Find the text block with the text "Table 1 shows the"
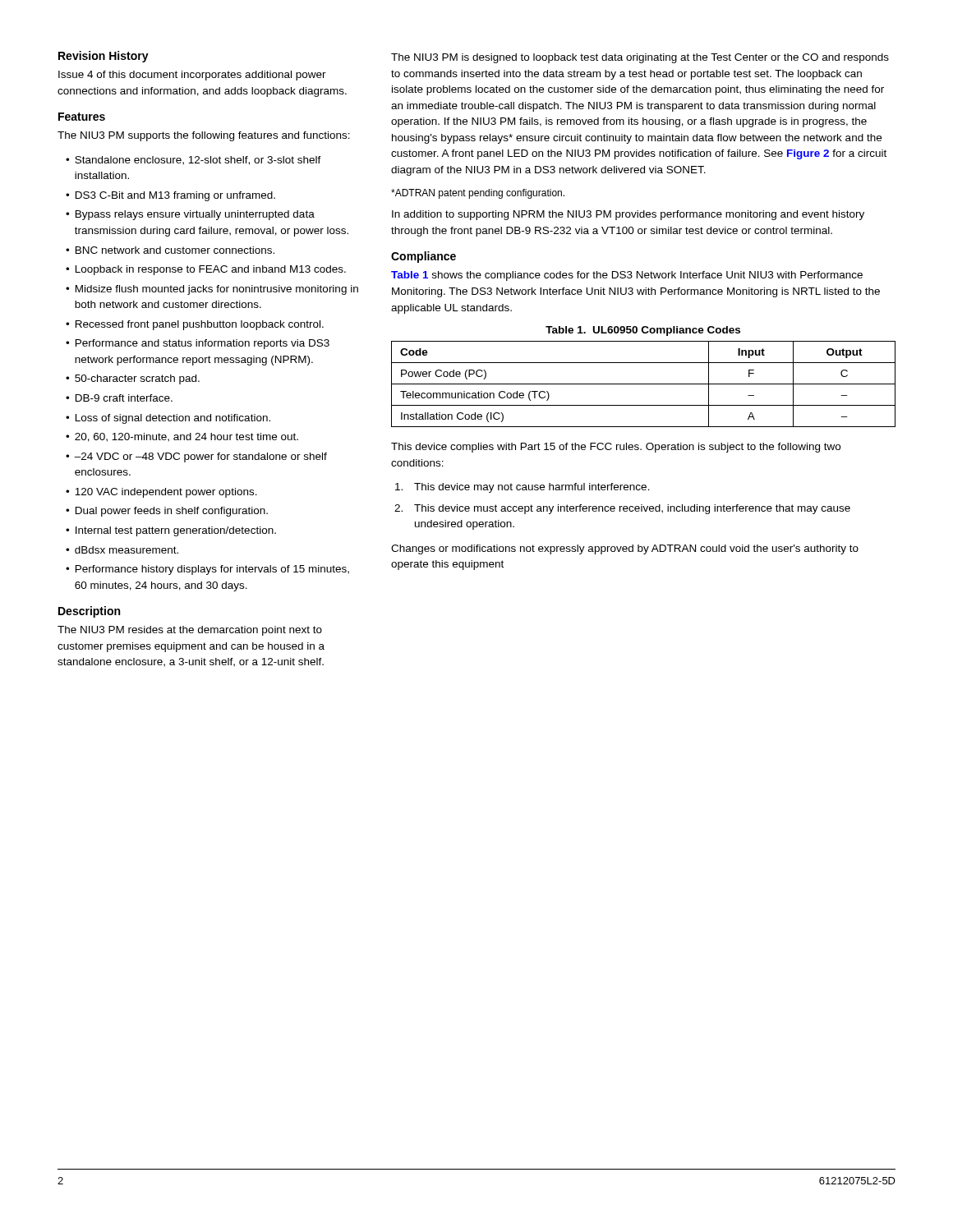Screen dimensions: 1232x953 pyautogui.click(x=636, y=291)
